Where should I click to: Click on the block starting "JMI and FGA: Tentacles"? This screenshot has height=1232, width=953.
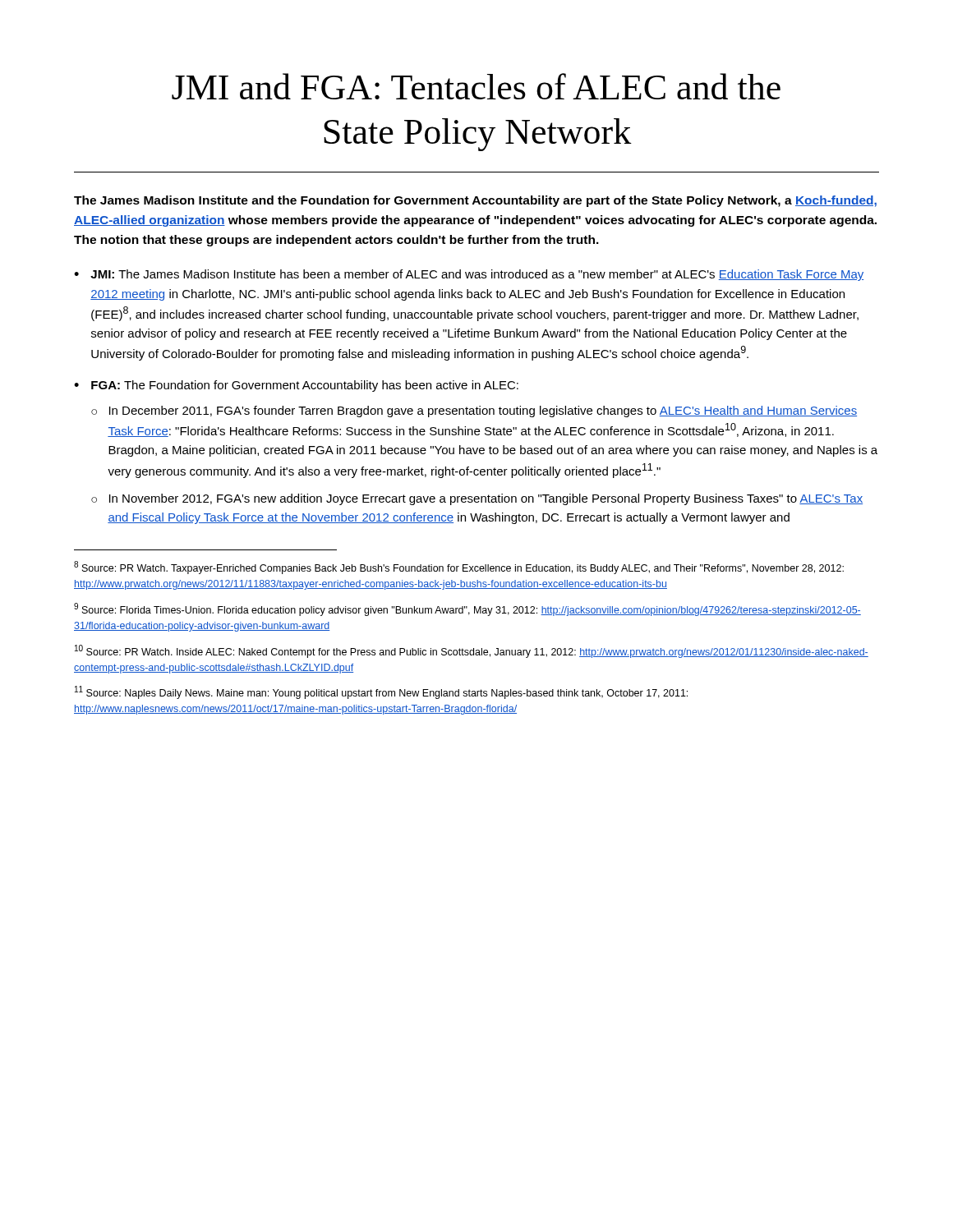point(476,110)
